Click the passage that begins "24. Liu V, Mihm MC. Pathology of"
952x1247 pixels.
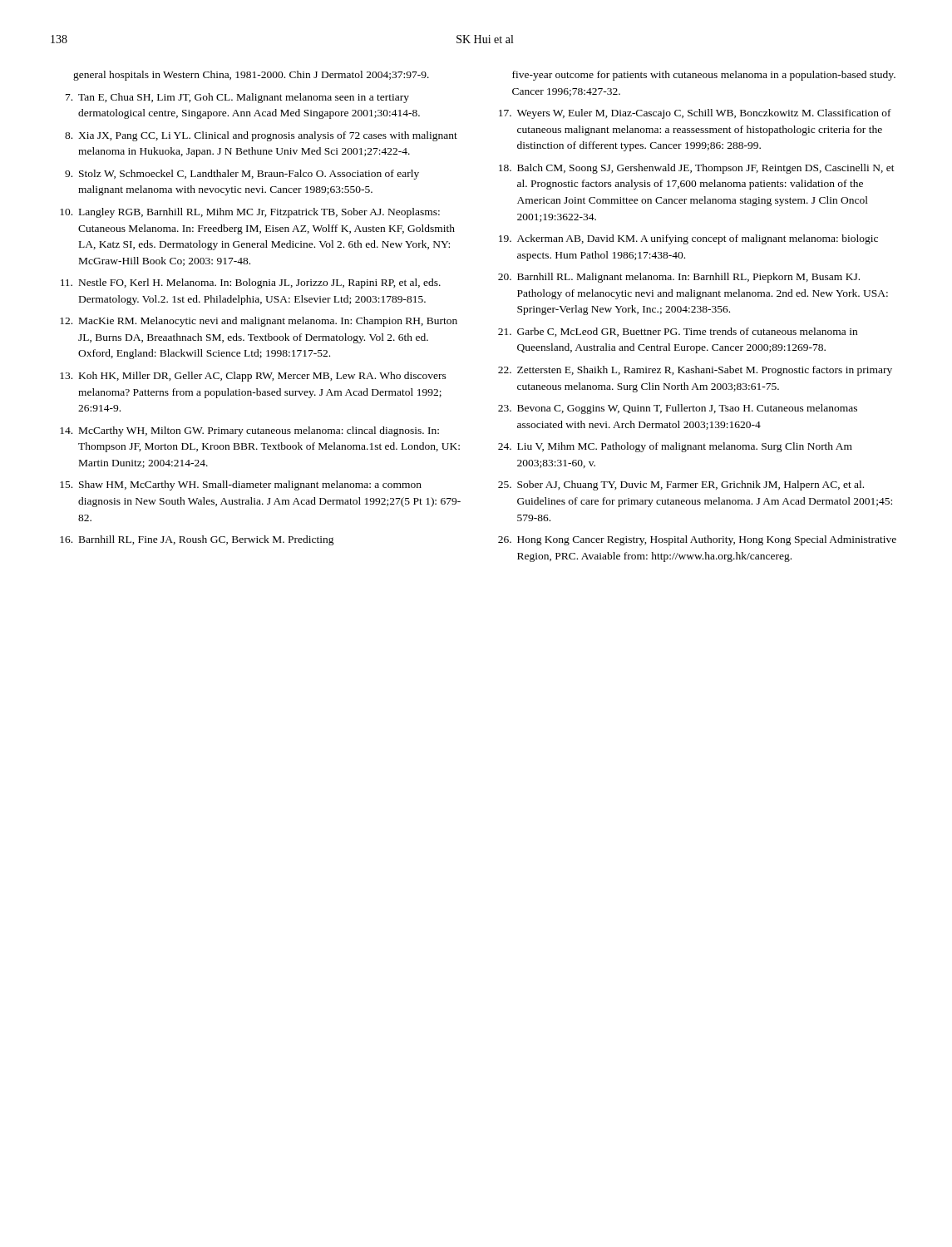695,455
